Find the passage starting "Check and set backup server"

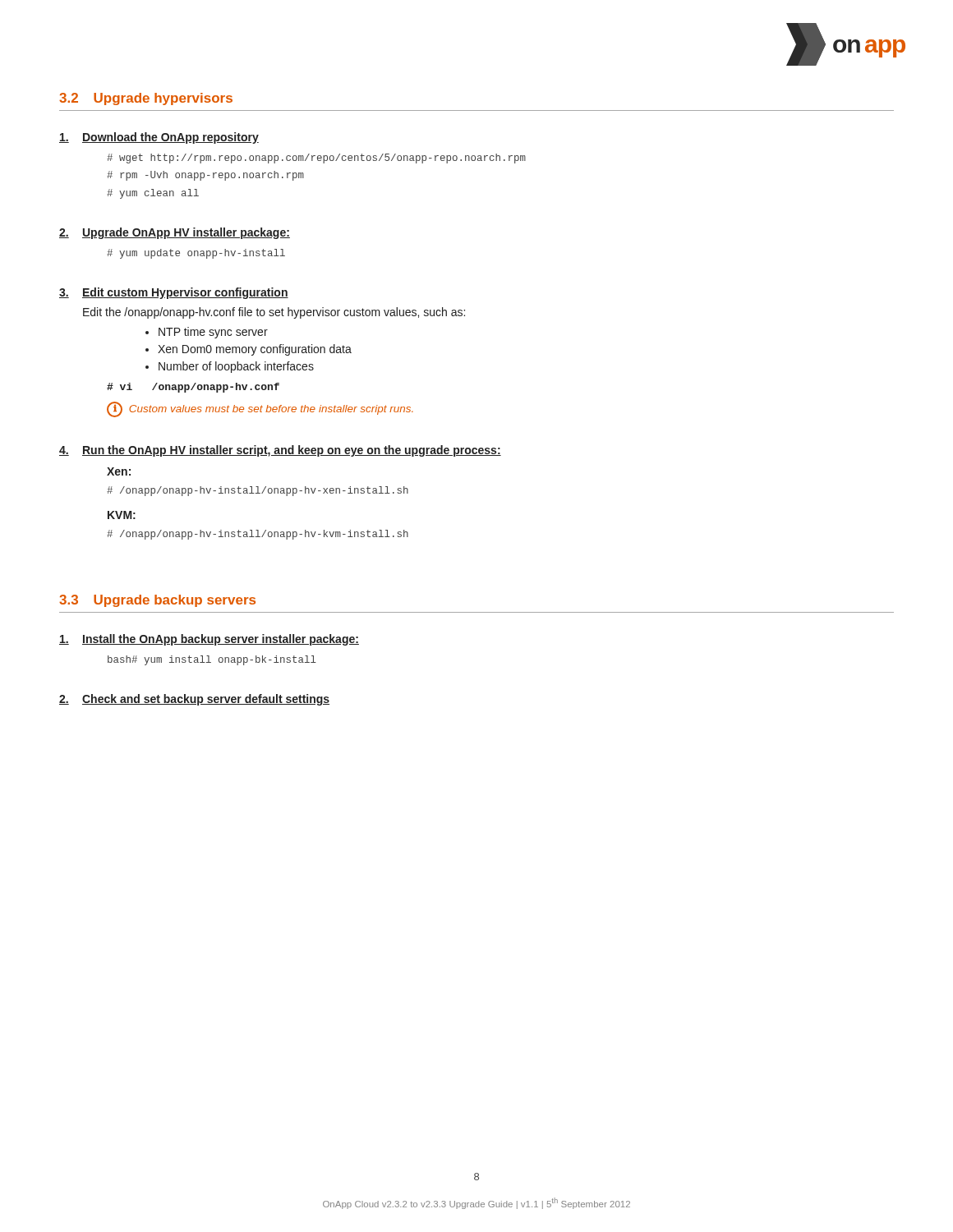(x=206, y=699)
